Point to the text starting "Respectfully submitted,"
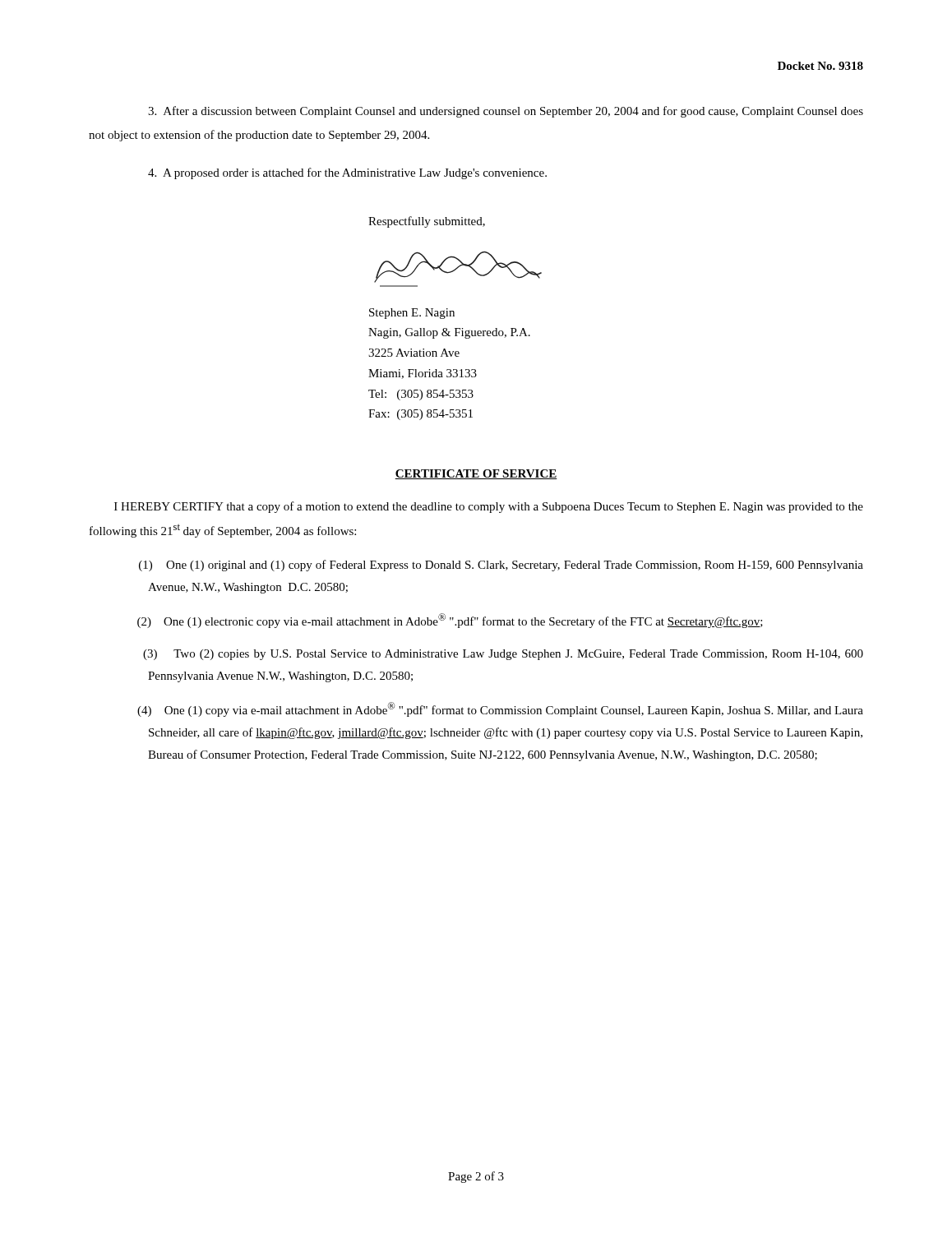 pyautogui.click(x=427, y=221)
